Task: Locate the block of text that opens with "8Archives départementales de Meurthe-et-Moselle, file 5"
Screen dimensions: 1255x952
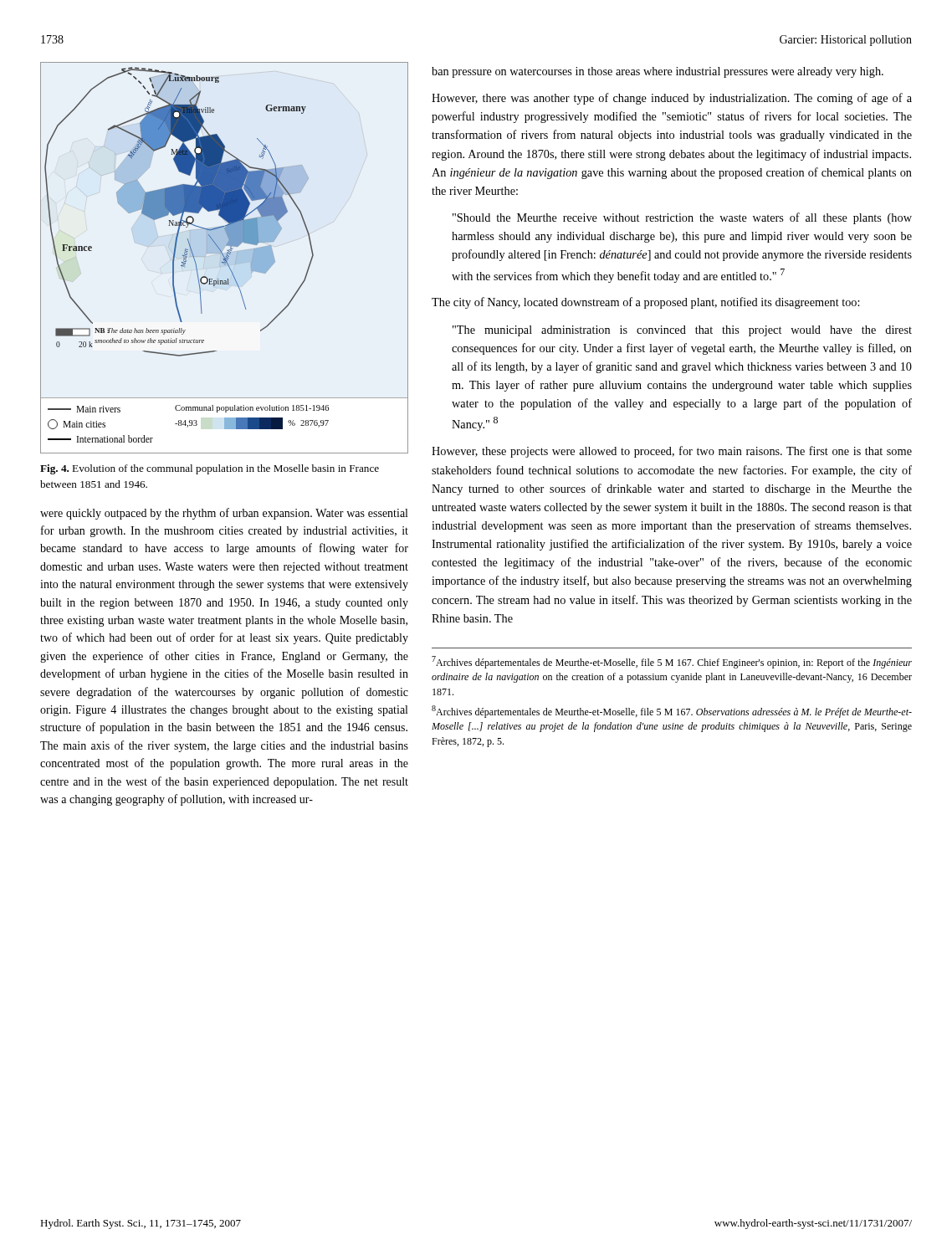Action: coord(672,725)
